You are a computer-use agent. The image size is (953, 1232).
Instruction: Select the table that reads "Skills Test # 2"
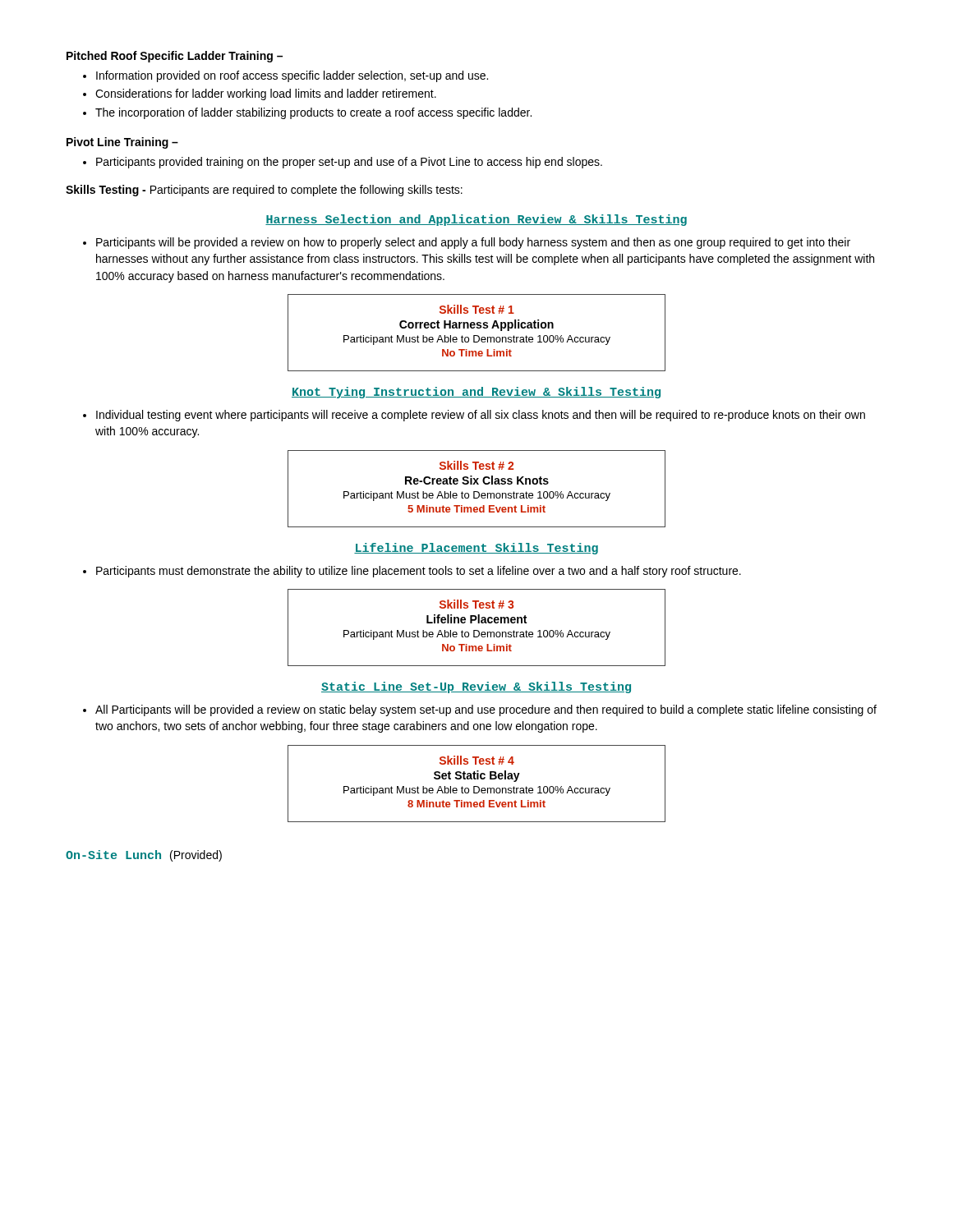click(476, 488)
